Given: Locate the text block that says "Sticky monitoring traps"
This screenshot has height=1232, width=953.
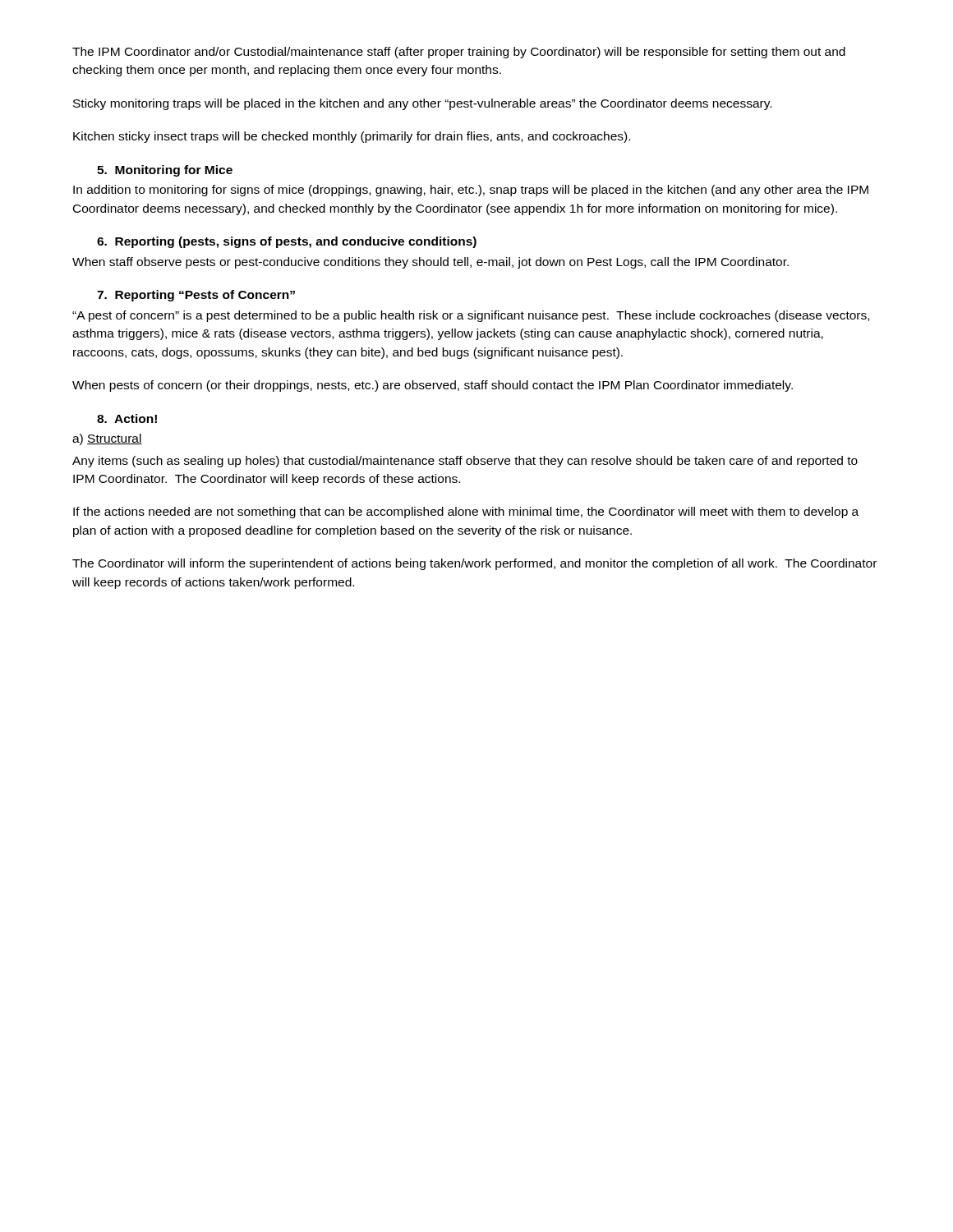Looking at the screenshot, I should (x=423, y=103).
